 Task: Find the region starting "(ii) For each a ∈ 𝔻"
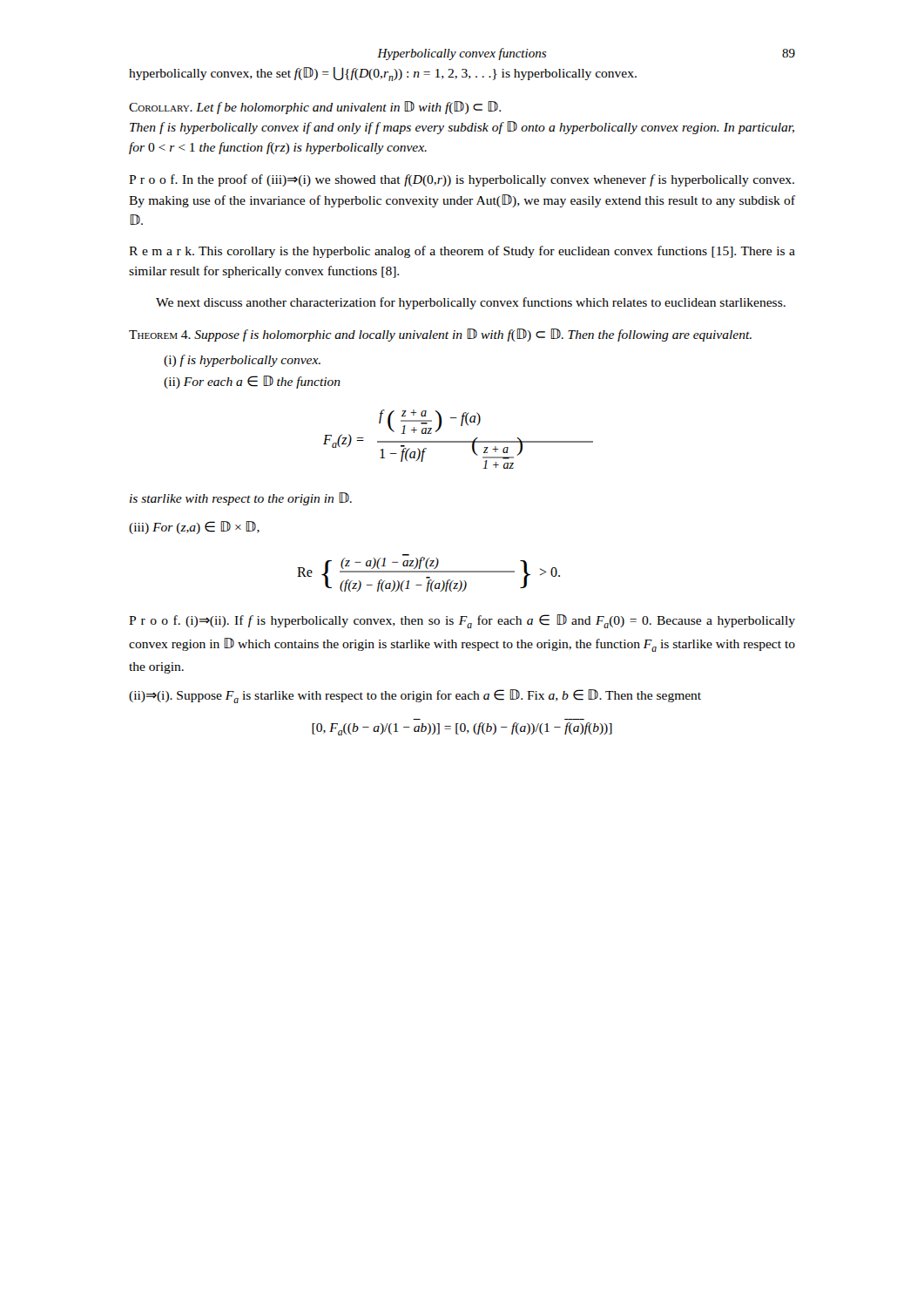click(252, 382)
